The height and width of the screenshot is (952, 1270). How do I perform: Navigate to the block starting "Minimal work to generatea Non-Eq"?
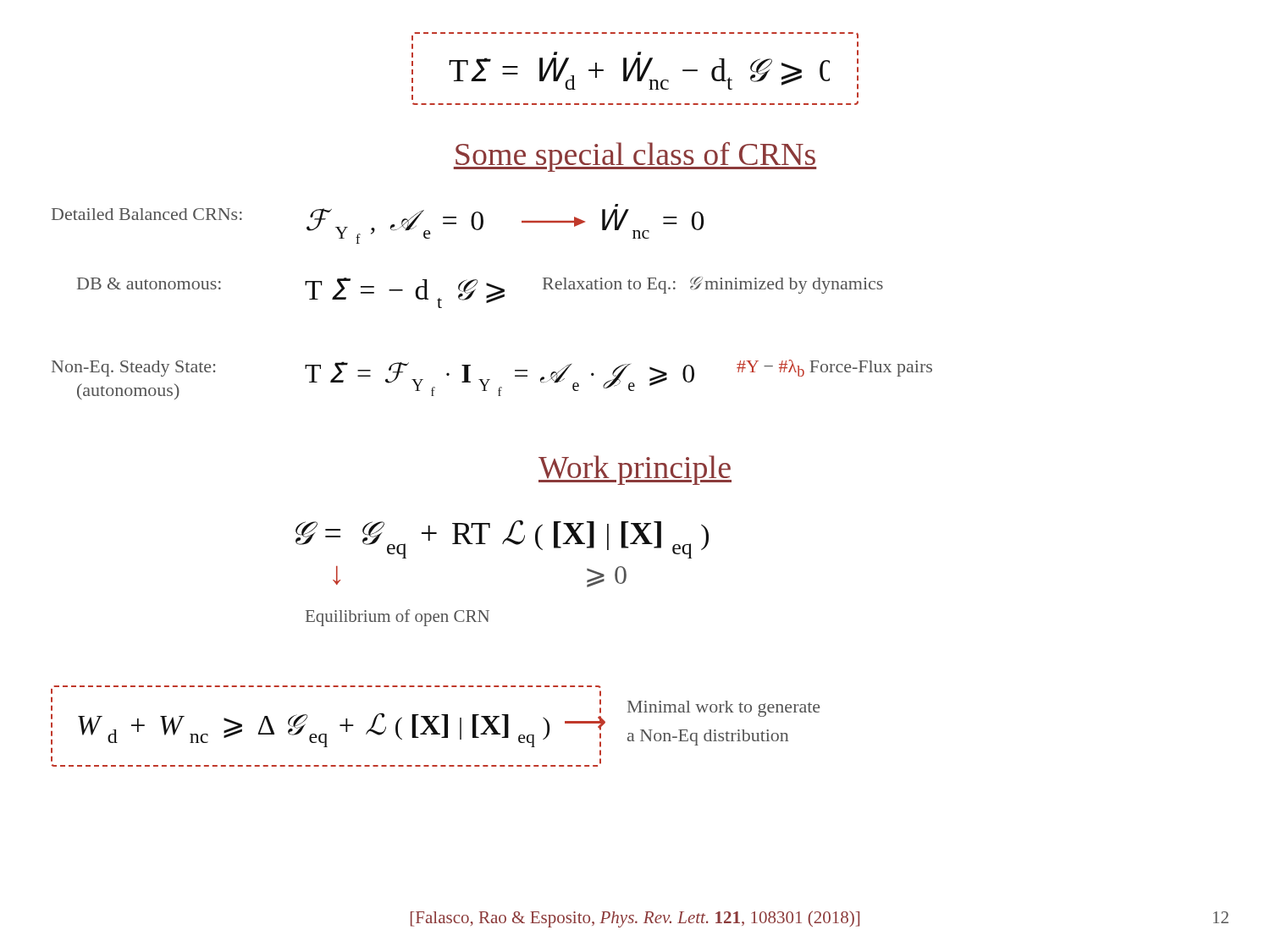tap(724, 721)
